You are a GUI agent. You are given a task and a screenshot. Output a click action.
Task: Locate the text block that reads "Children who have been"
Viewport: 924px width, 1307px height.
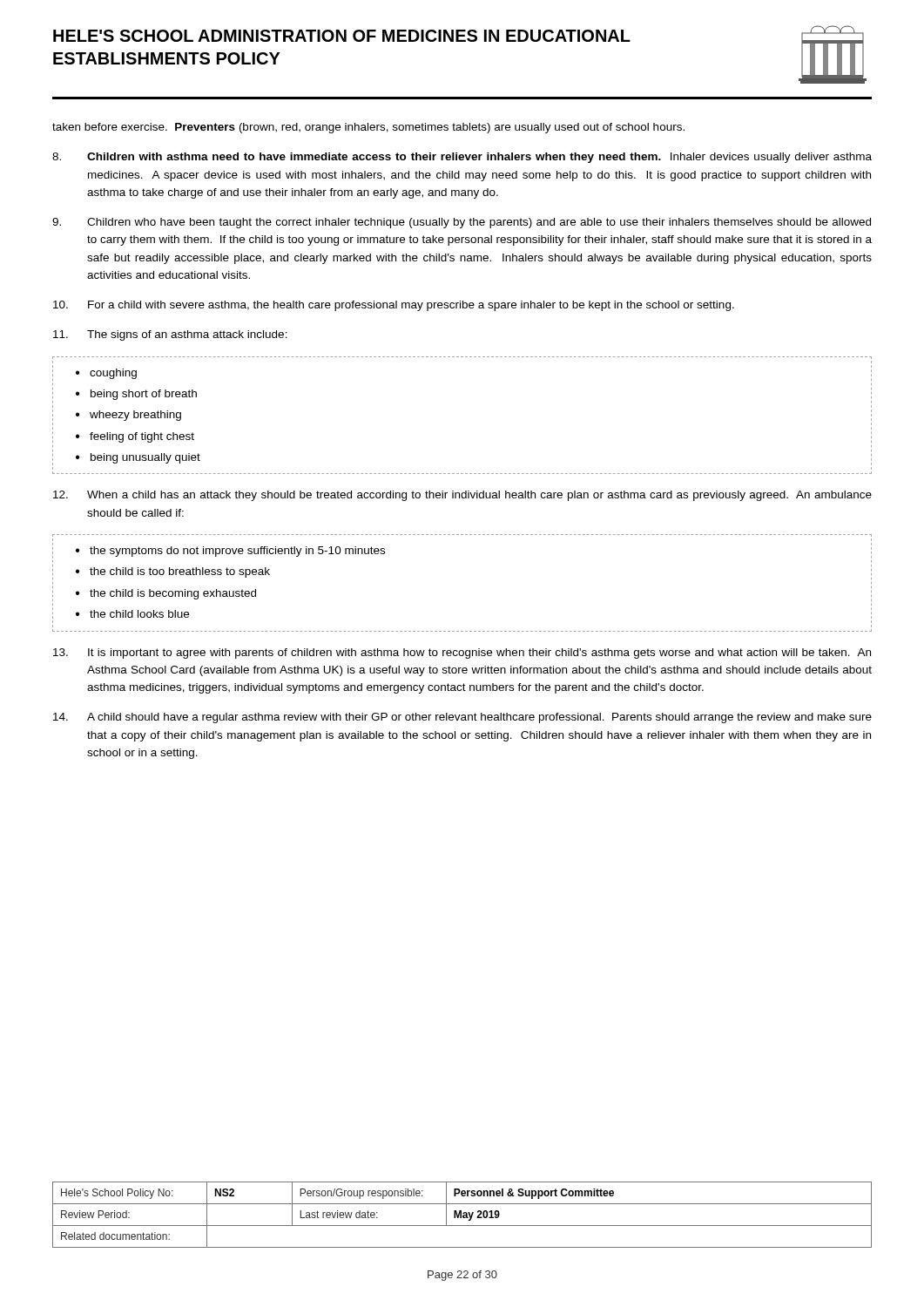462,249
